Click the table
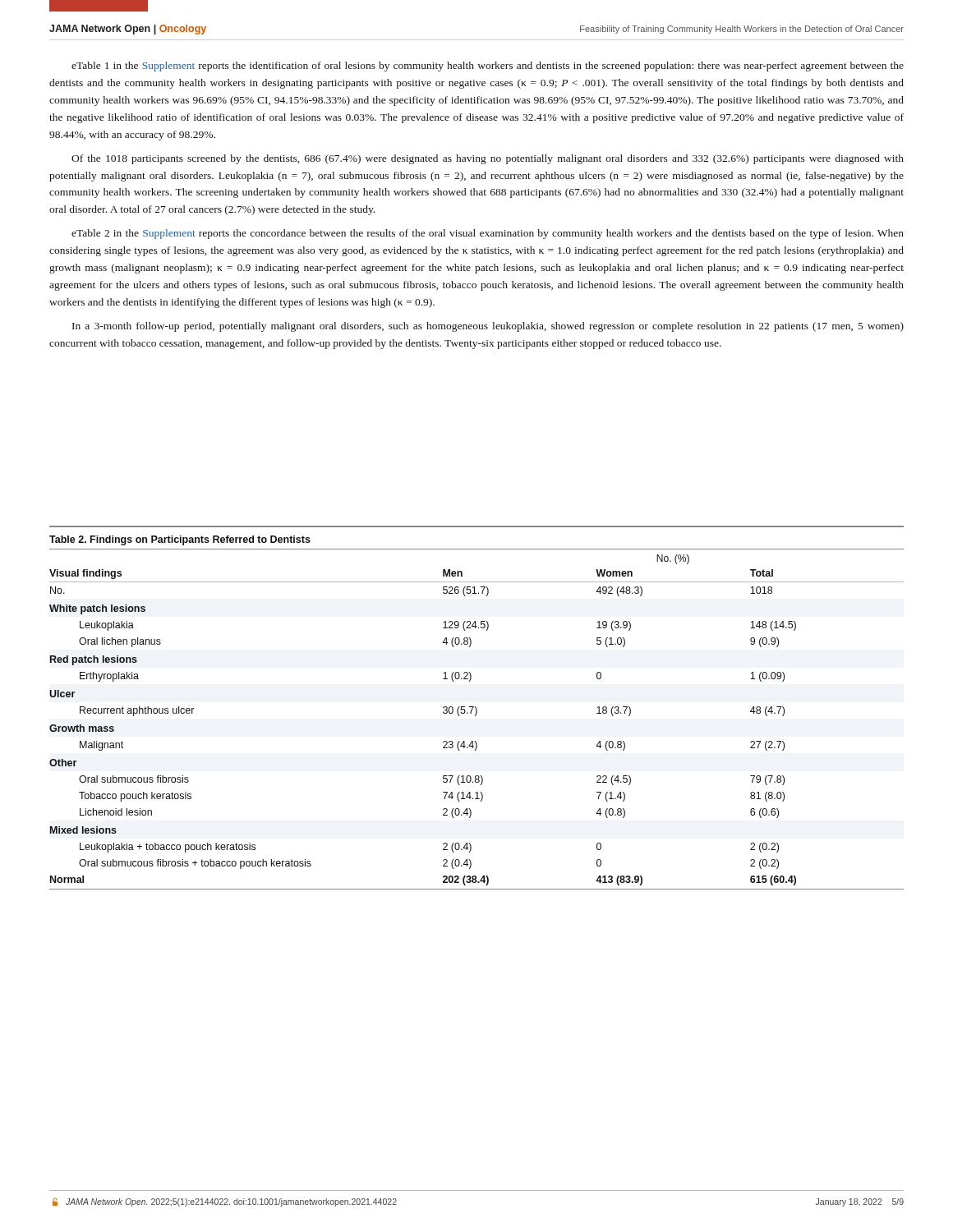 476,708
